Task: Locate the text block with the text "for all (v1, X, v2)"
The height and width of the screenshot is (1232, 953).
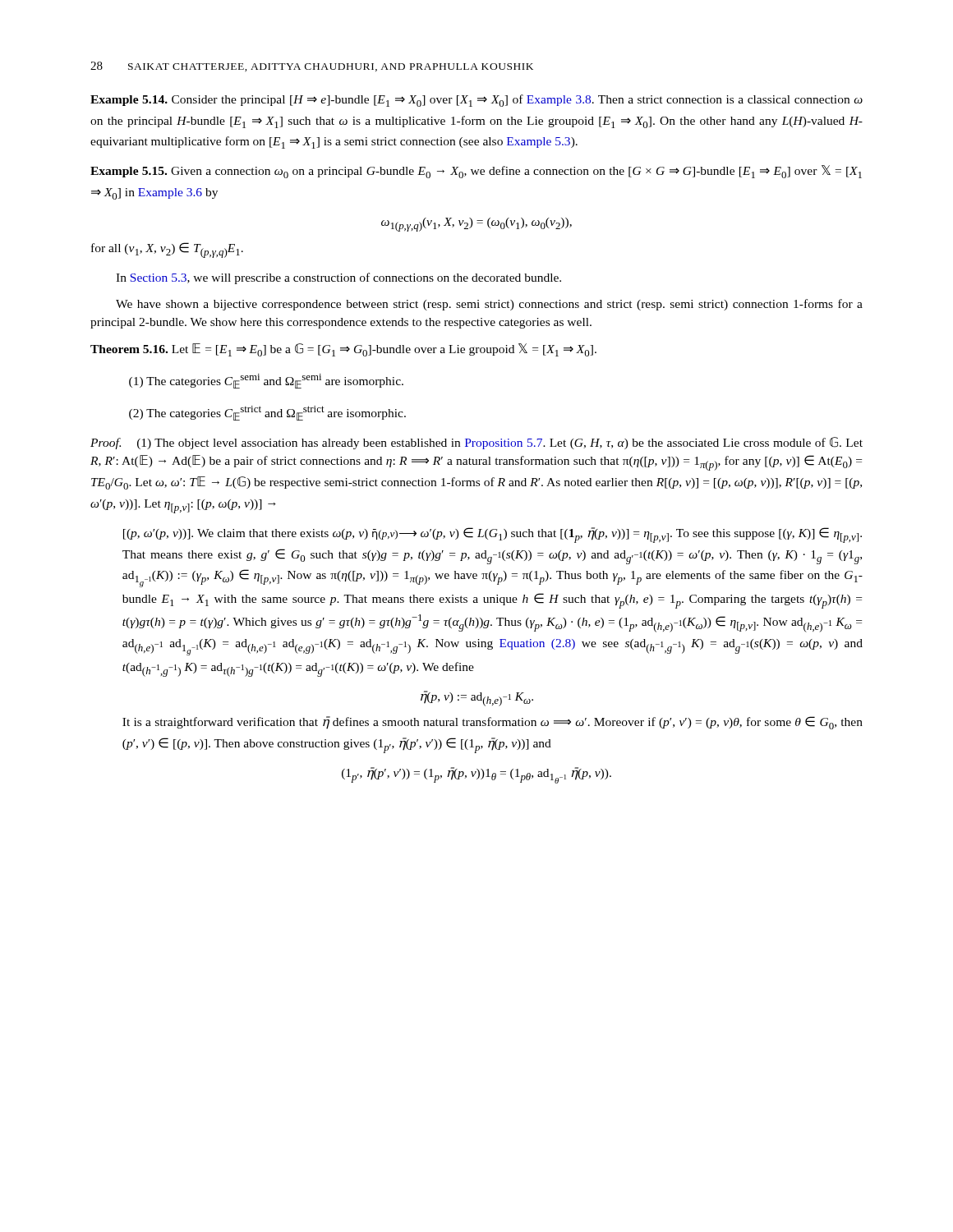Action: click(x=167, y=250)
